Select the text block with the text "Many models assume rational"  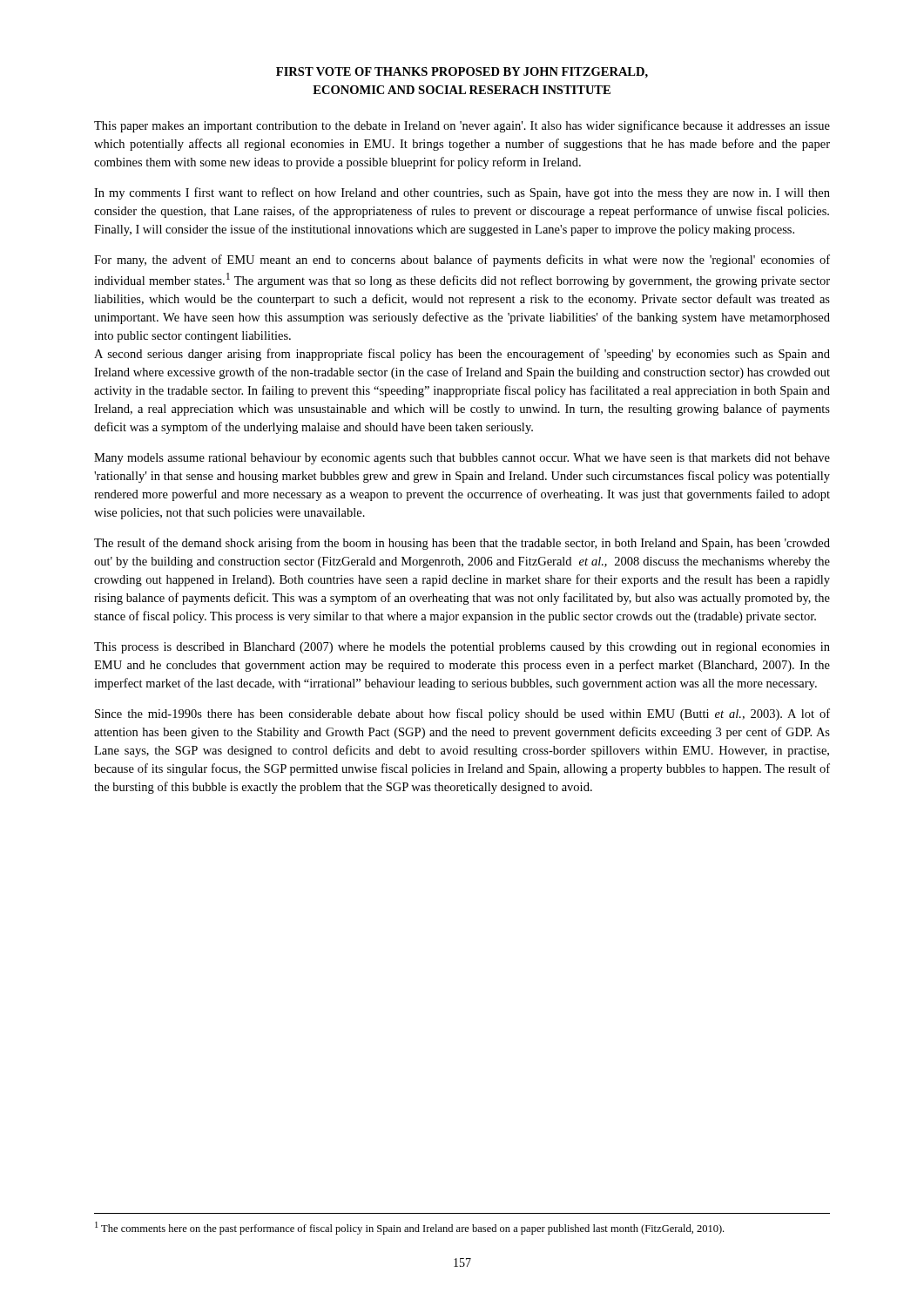[462, 485]
